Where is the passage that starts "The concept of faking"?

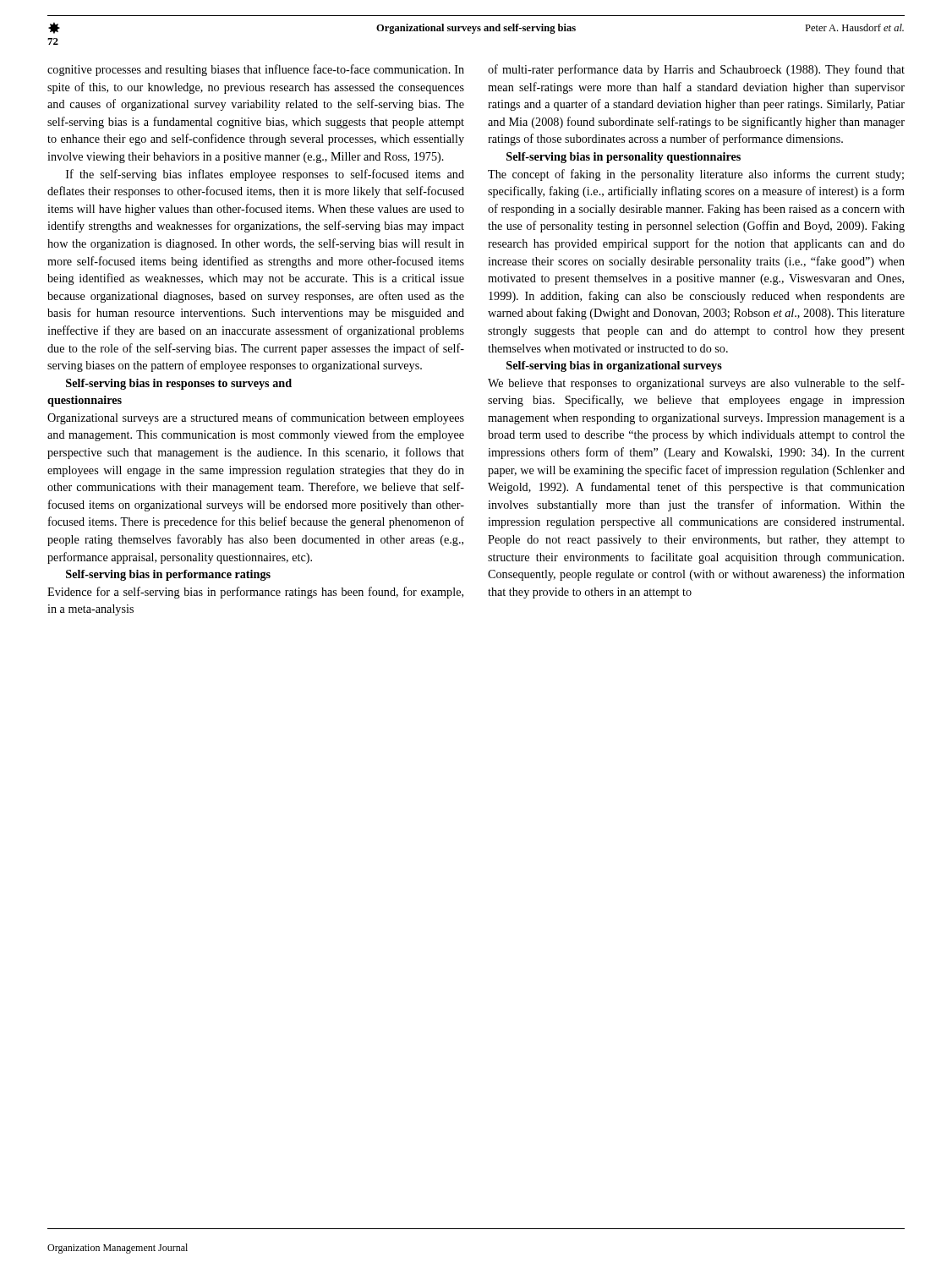696,261
